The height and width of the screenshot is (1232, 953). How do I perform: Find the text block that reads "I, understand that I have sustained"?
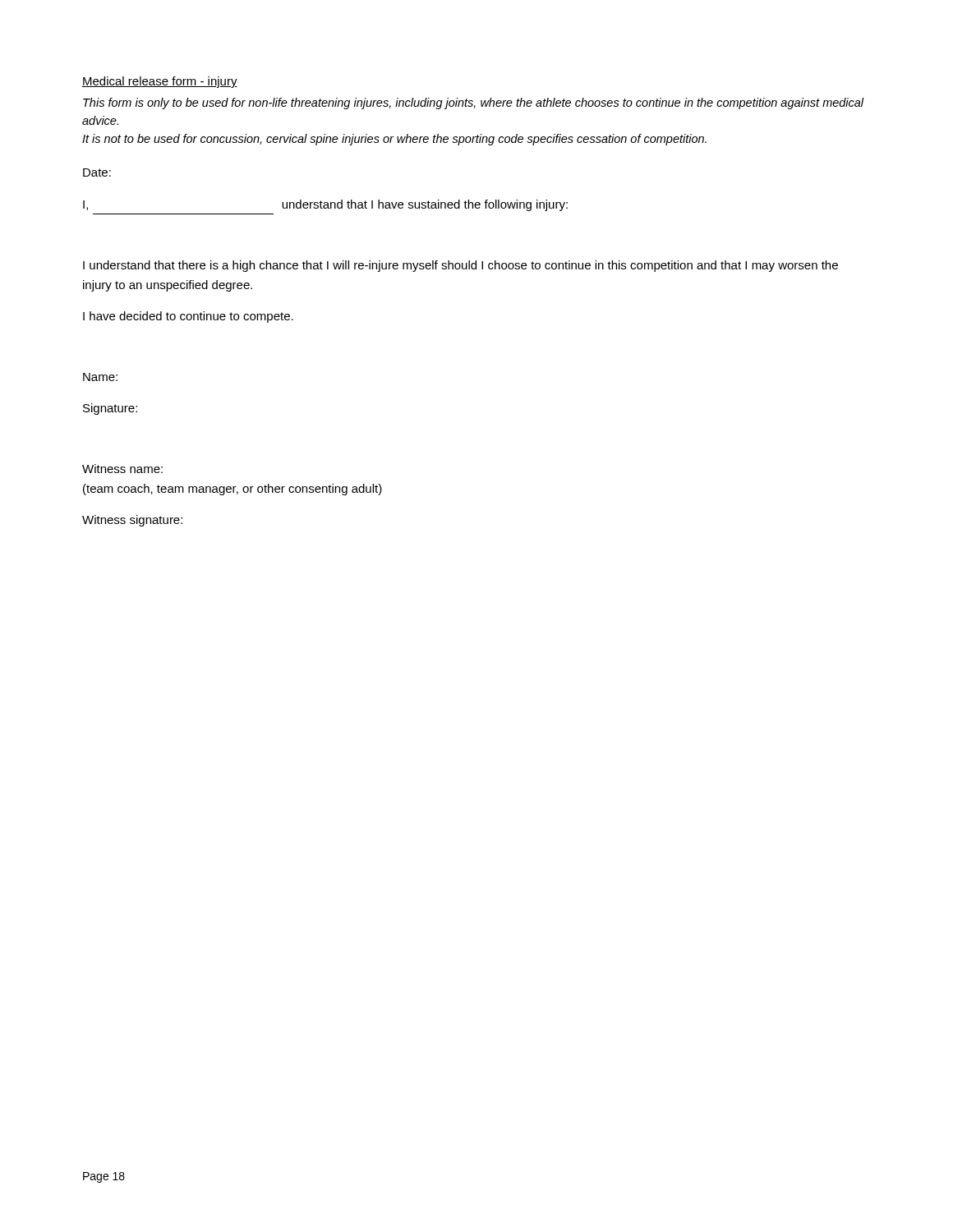point(325,204)
